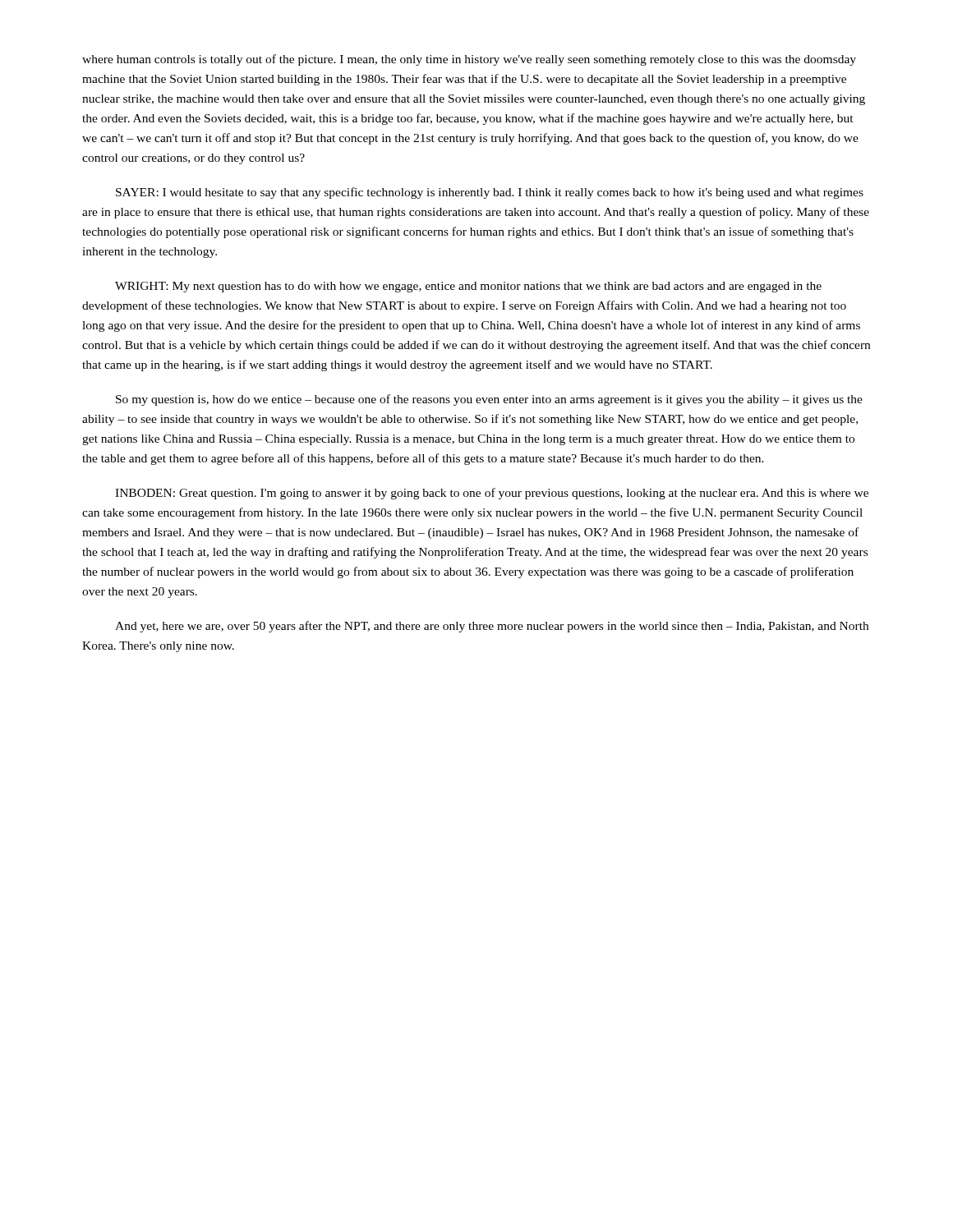This screenshot has height=1232, width=953.
Task: Point to the block beginning "So my question is, how do"
Action: point(472,429)
